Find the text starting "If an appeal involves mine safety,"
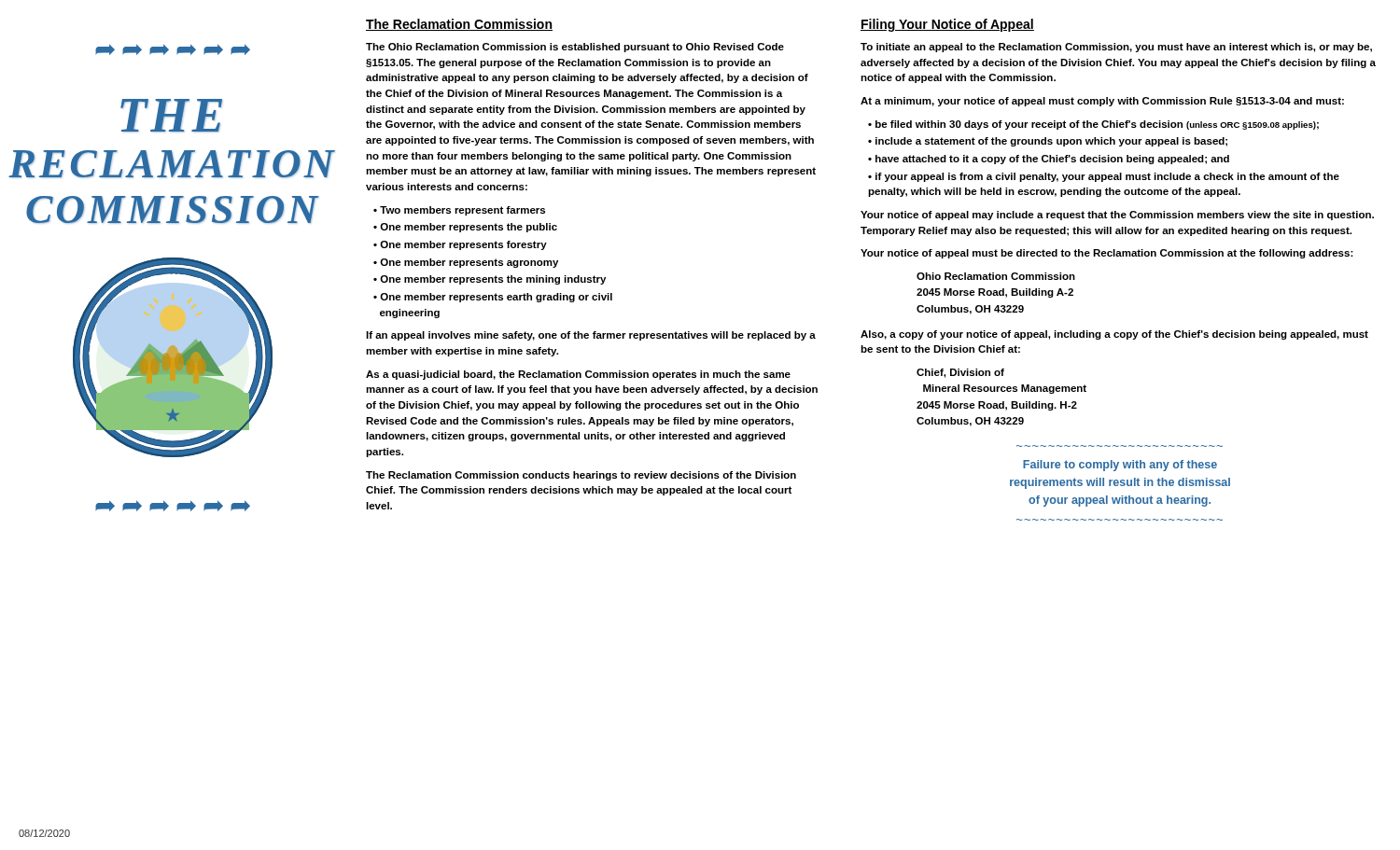 591,343
